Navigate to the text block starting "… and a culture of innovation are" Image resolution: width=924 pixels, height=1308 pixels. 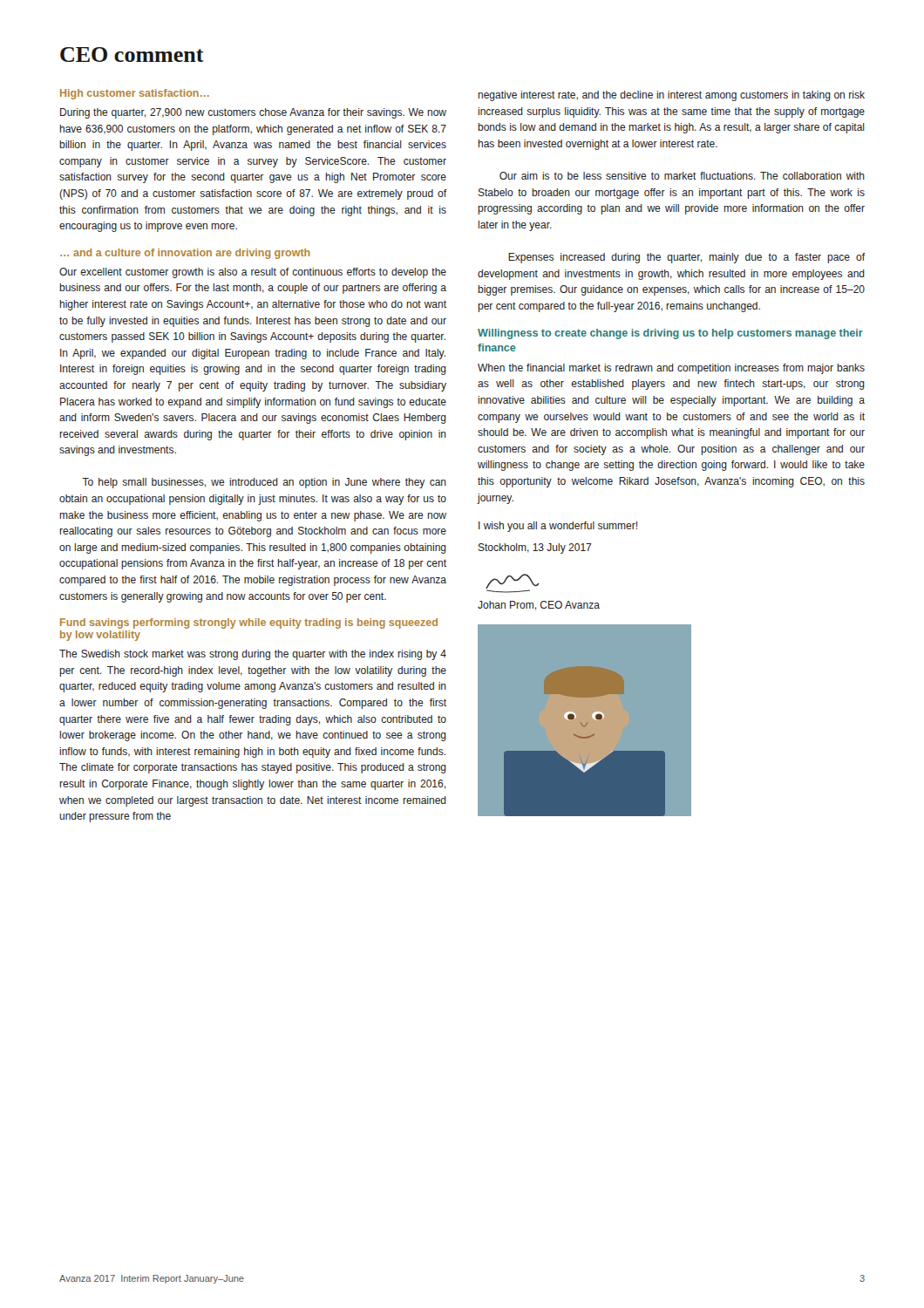(253, 253)
